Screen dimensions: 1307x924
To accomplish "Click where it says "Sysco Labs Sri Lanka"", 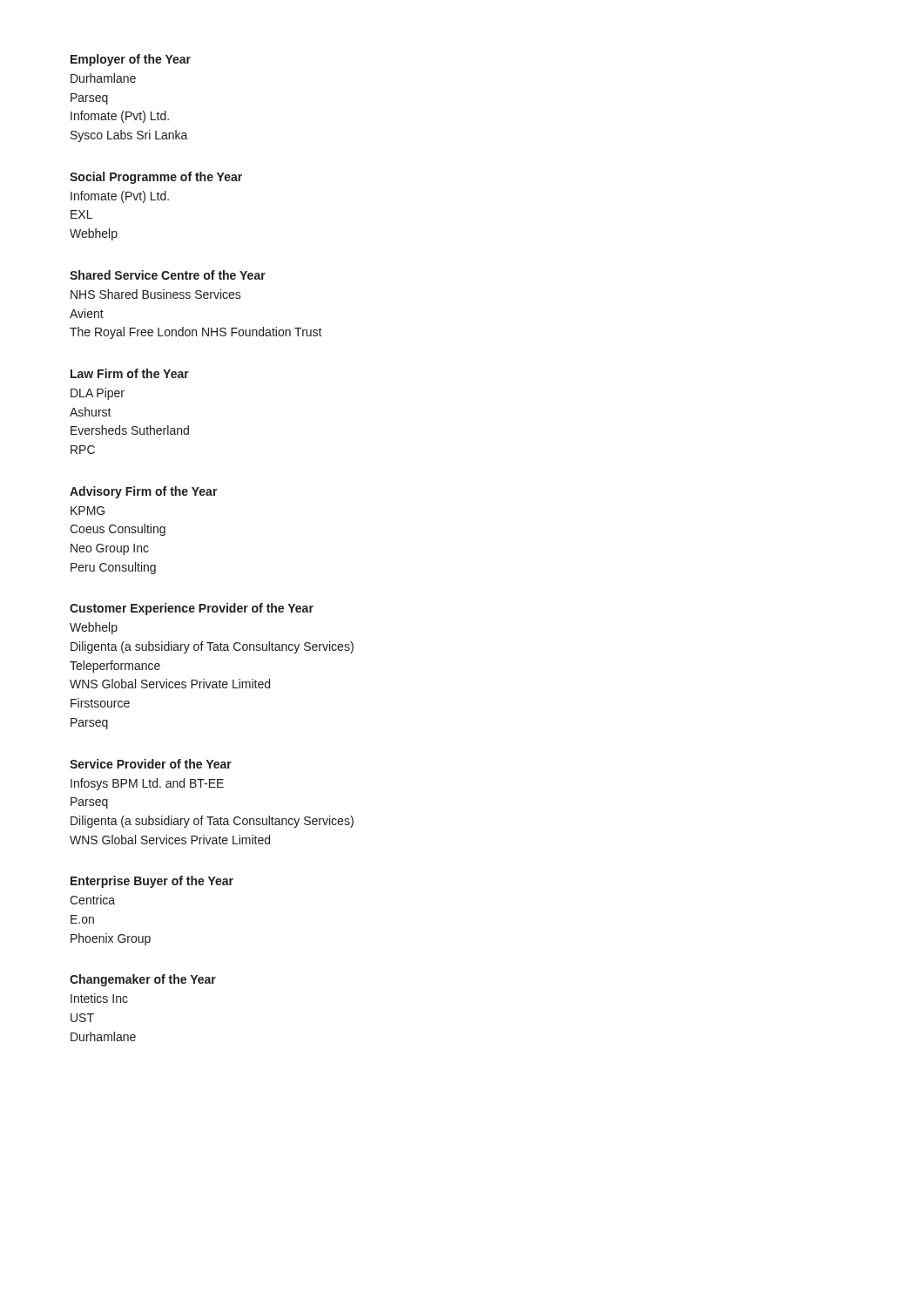I will tap(129, 135).
